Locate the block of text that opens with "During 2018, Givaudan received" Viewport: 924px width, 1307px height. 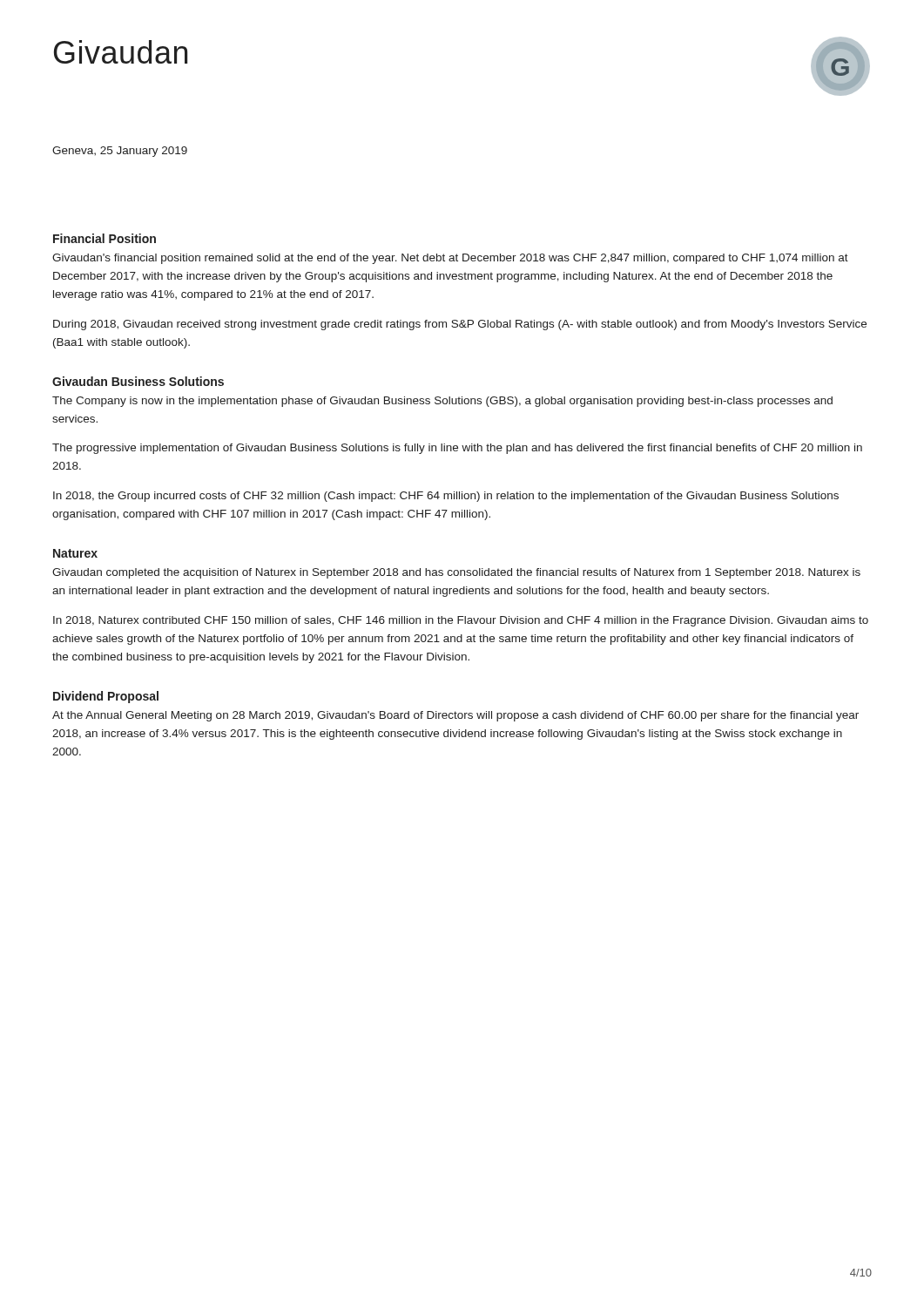tap(460, 333)
